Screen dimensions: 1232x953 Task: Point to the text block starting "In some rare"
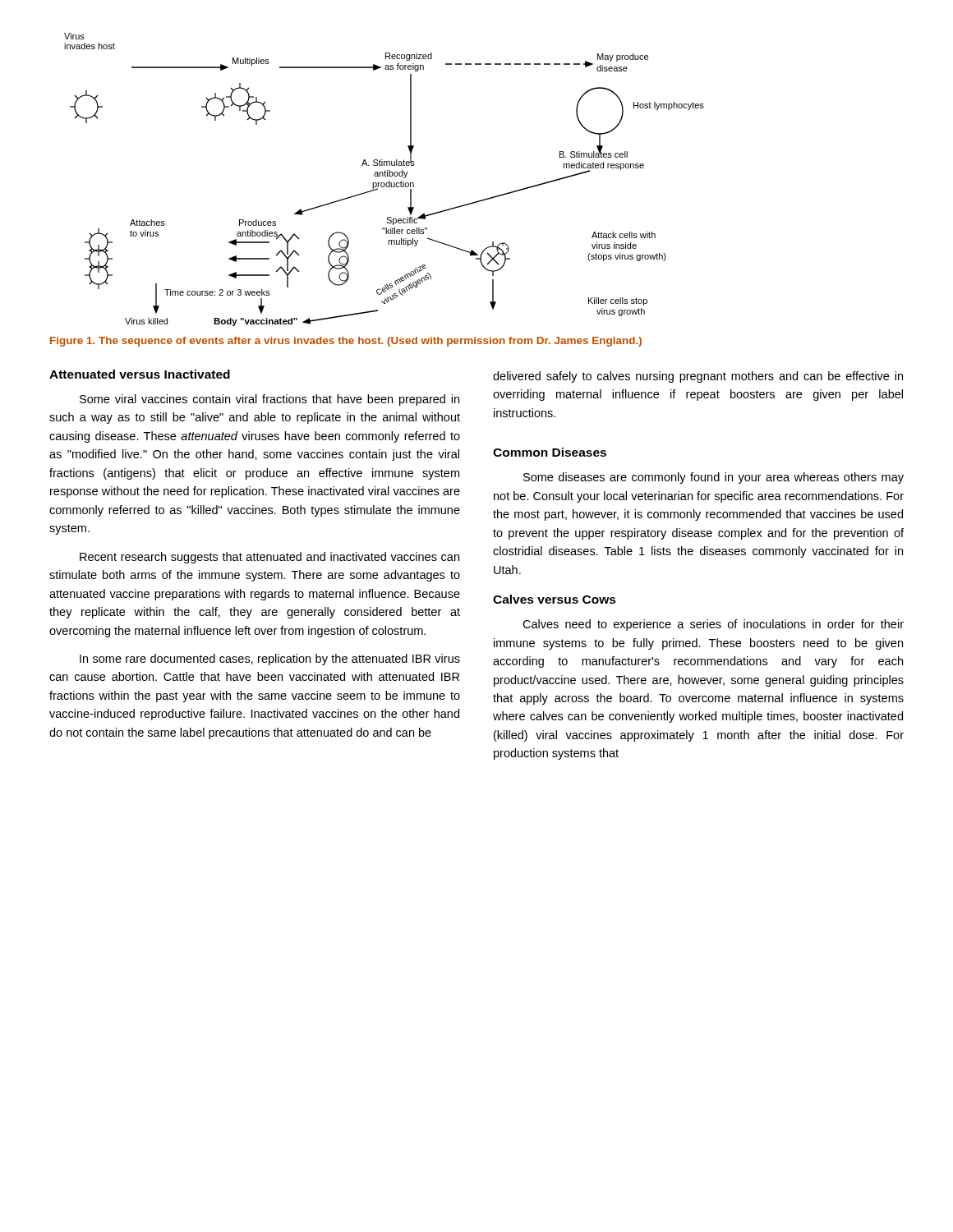[x=255, y=696]
